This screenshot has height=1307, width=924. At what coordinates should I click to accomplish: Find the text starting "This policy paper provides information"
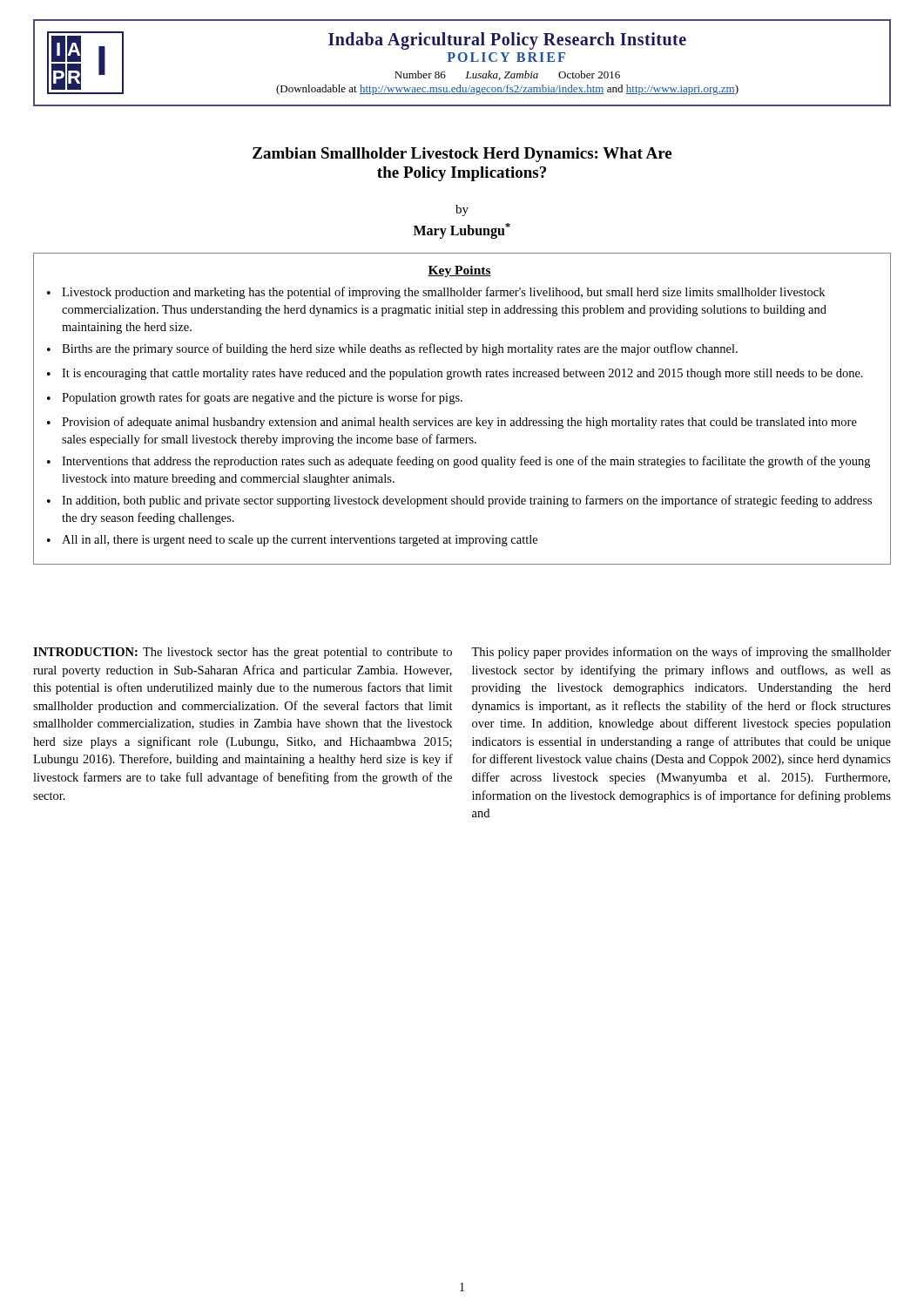pyautogui.click(x=681, y=733)
